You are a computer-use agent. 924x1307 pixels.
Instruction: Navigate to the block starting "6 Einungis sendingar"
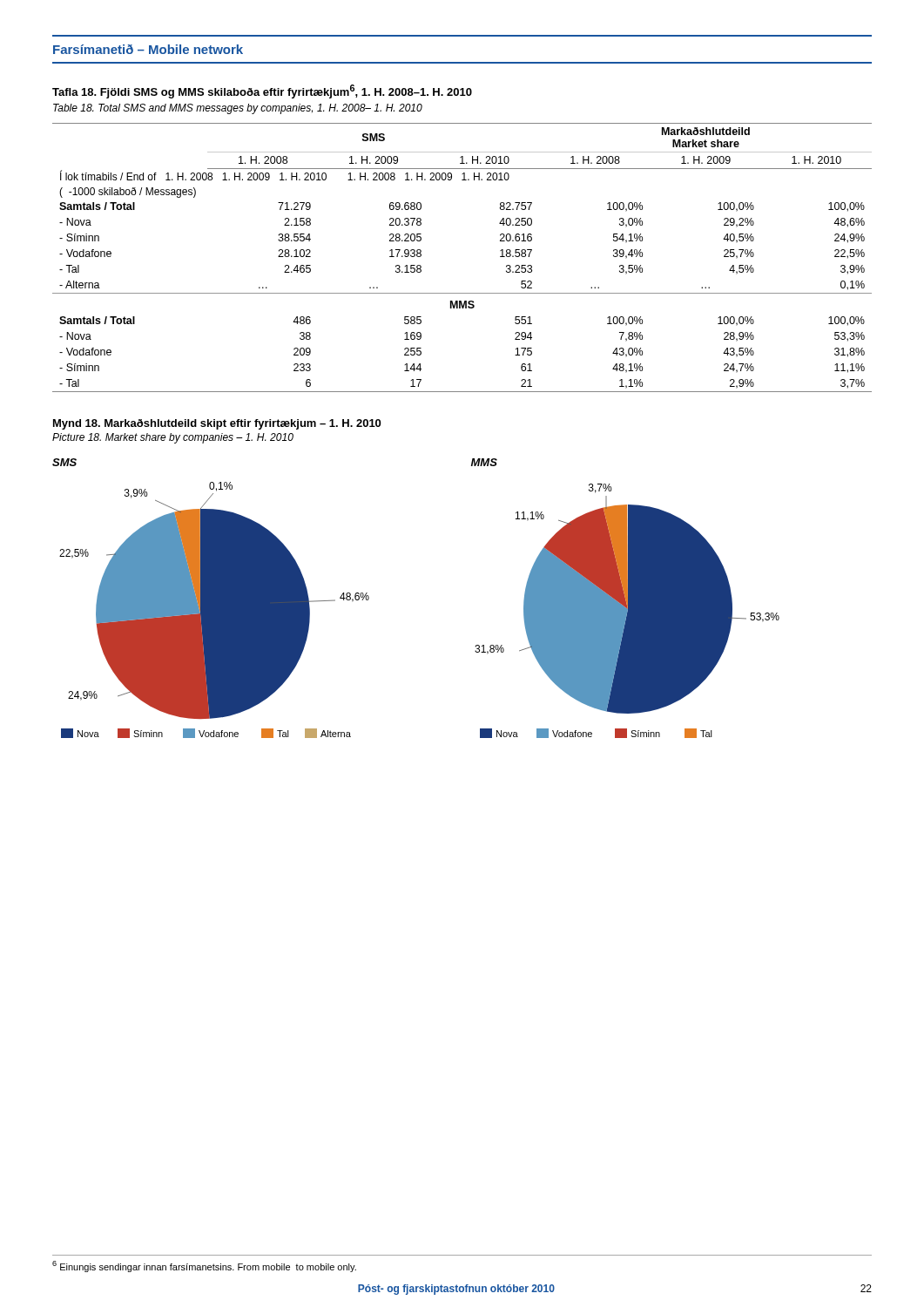(205, 1266)
